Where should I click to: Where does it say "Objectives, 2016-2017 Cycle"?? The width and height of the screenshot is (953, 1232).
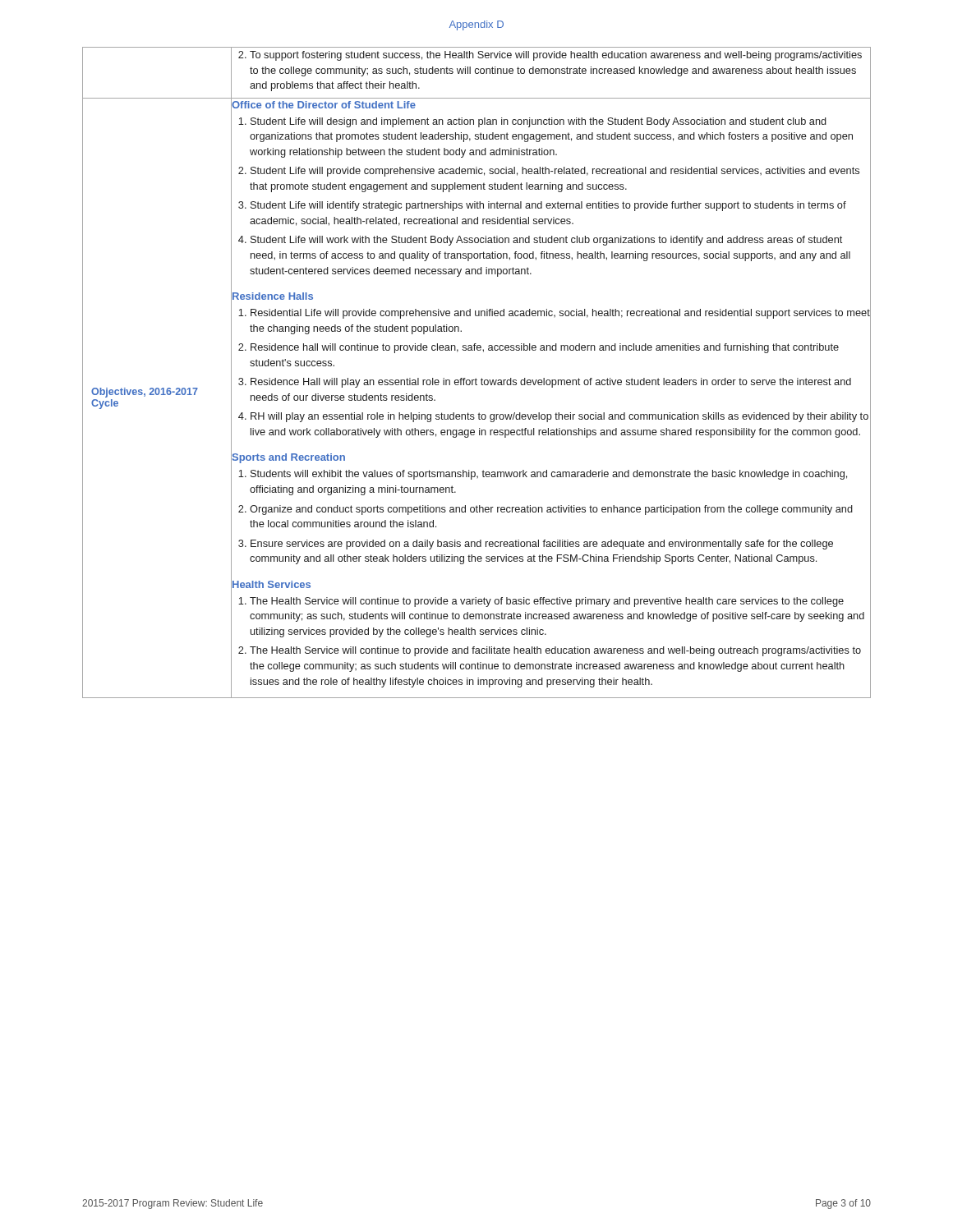point(145,398)
